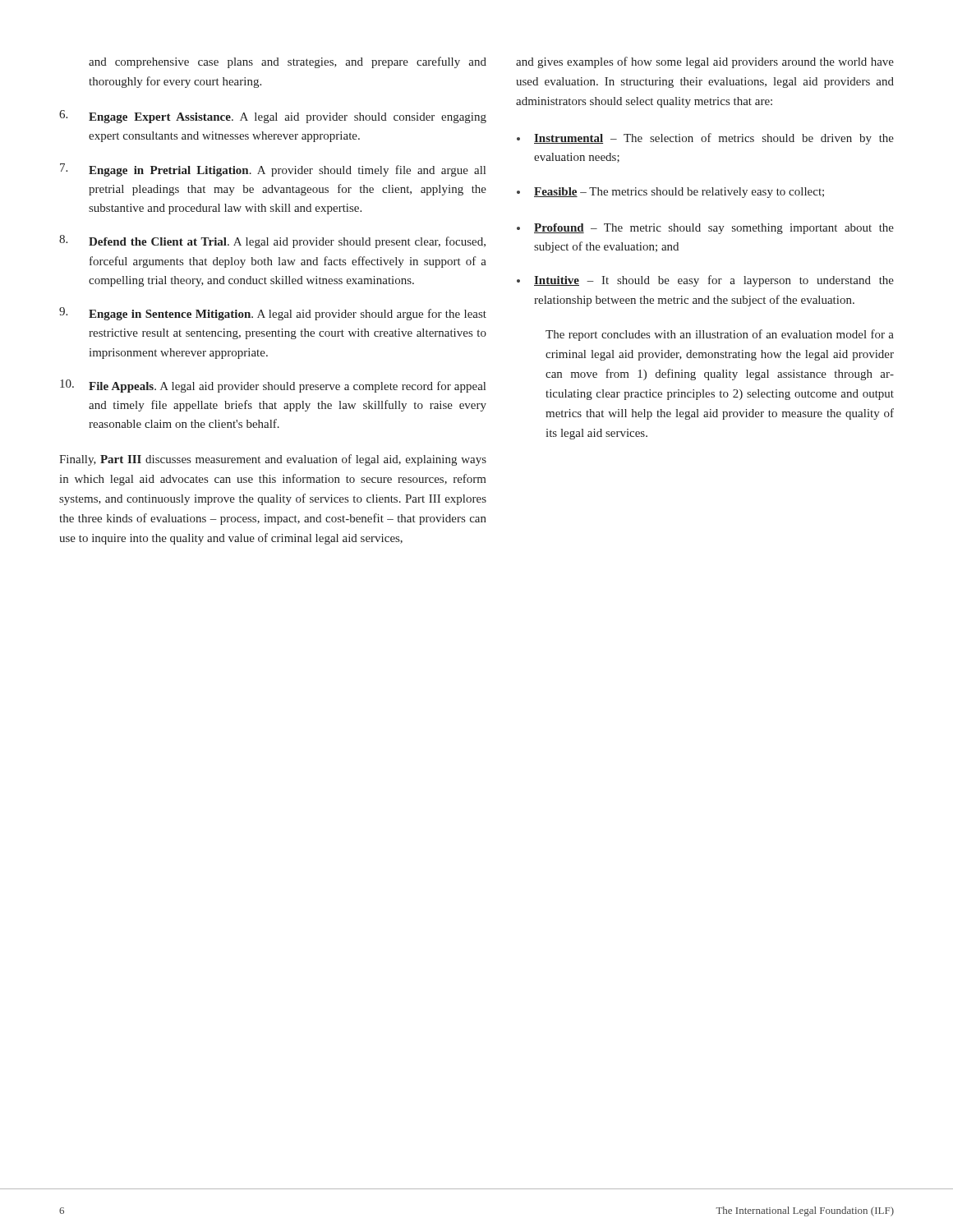Find the block on this page that starts "• Intuitive – It should be"
Image resolution: width=953 pixels, height=1232 pixels.
pyautogui.click(x=705, y=290)
